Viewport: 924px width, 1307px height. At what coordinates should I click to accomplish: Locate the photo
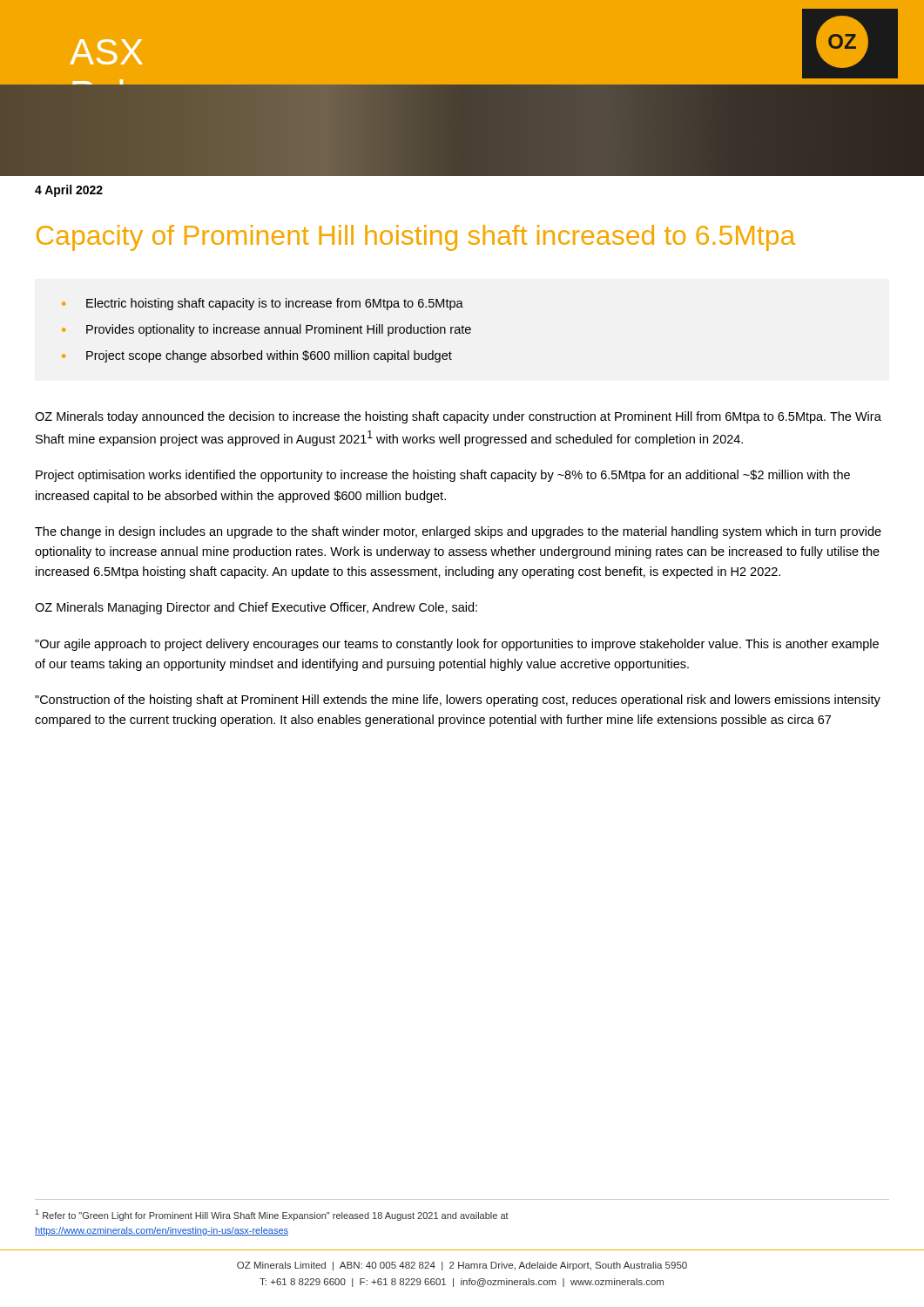click(462, 130)
